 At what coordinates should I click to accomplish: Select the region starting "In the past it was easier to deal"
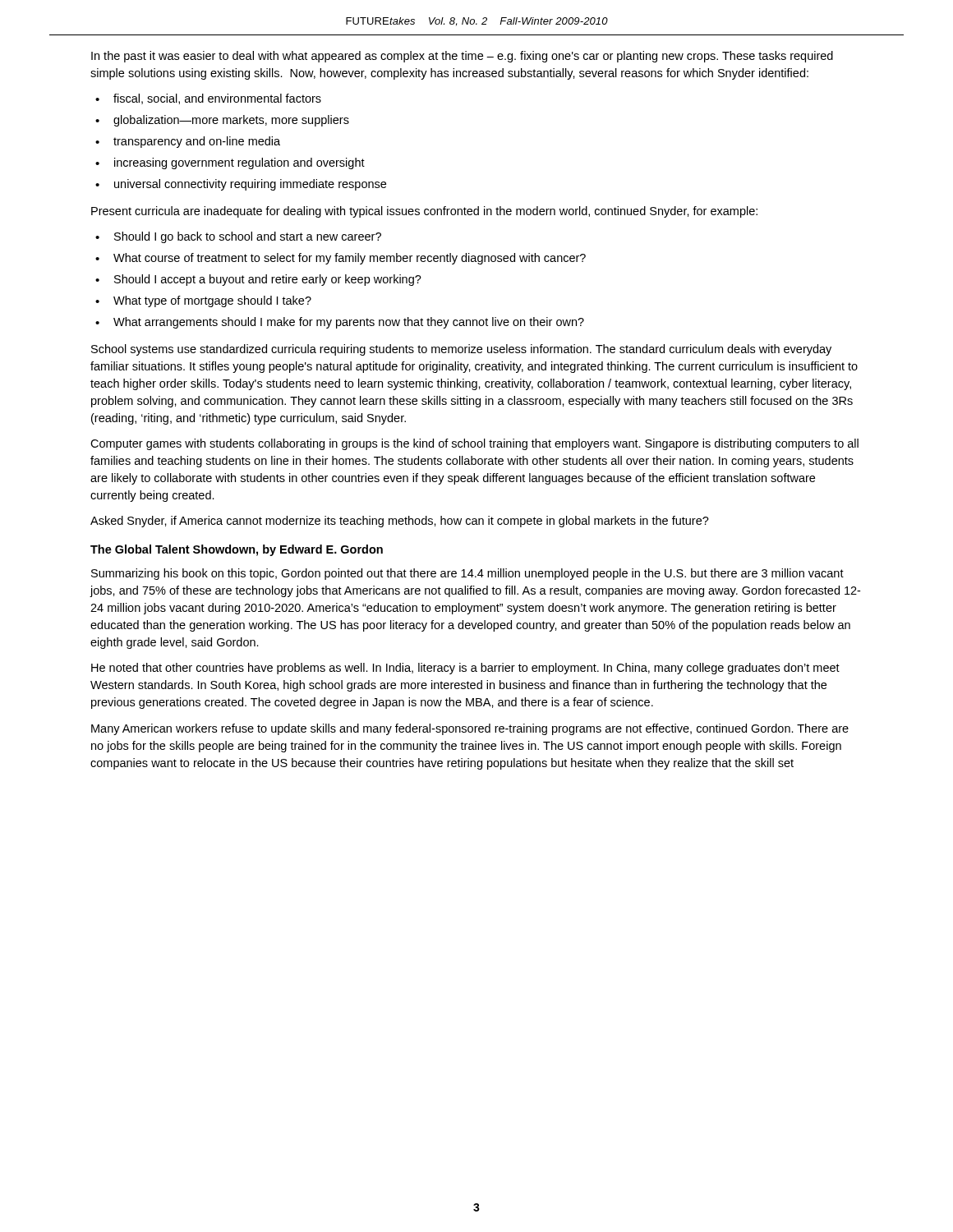coord(476,65)
